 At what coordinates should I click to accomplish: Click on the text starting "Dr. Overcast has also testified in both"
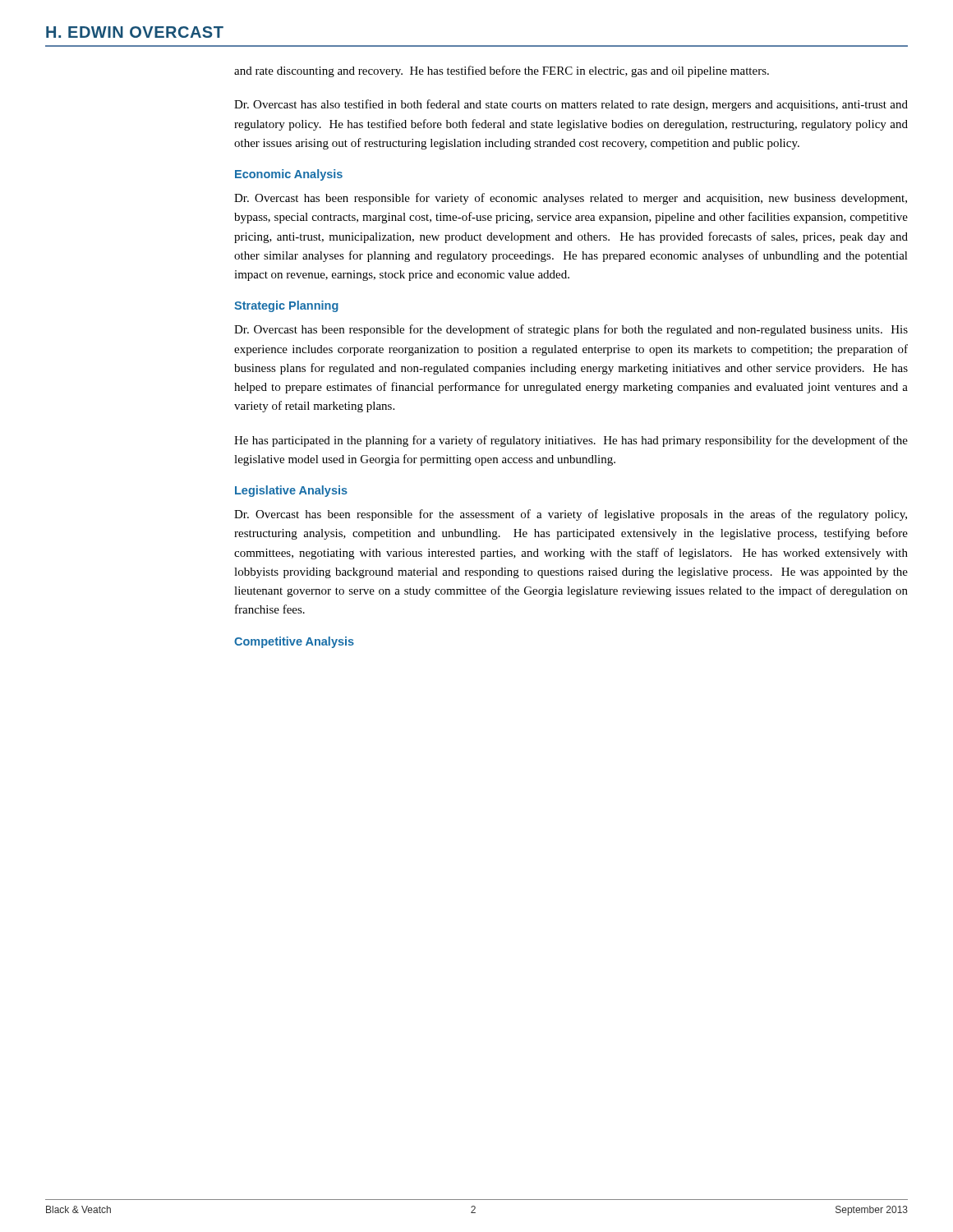[x=571, y=124]
